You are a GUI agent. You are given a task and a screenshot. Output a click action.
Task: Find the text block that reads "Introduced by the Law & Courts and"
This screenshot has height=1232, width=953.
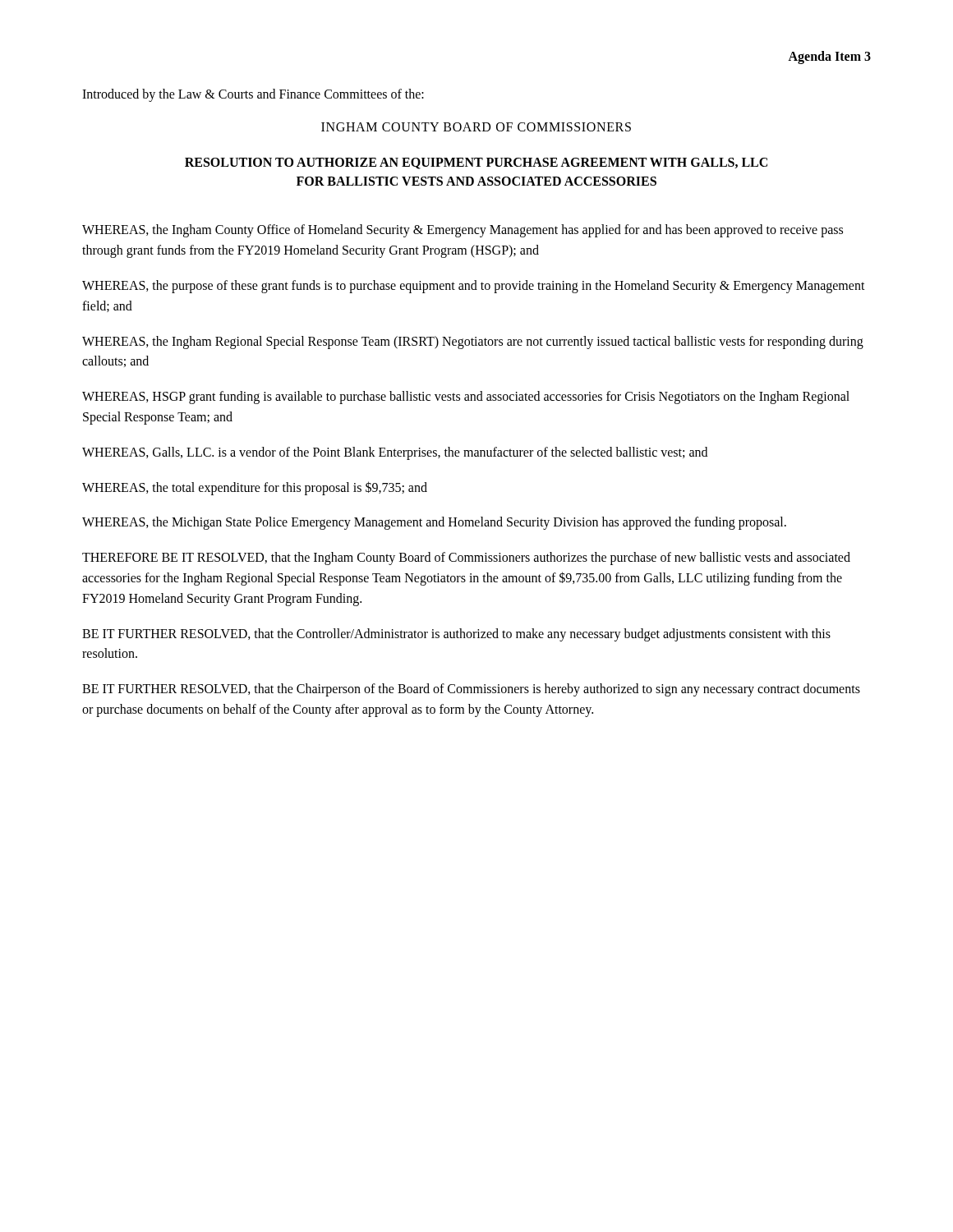click(253, 94)
